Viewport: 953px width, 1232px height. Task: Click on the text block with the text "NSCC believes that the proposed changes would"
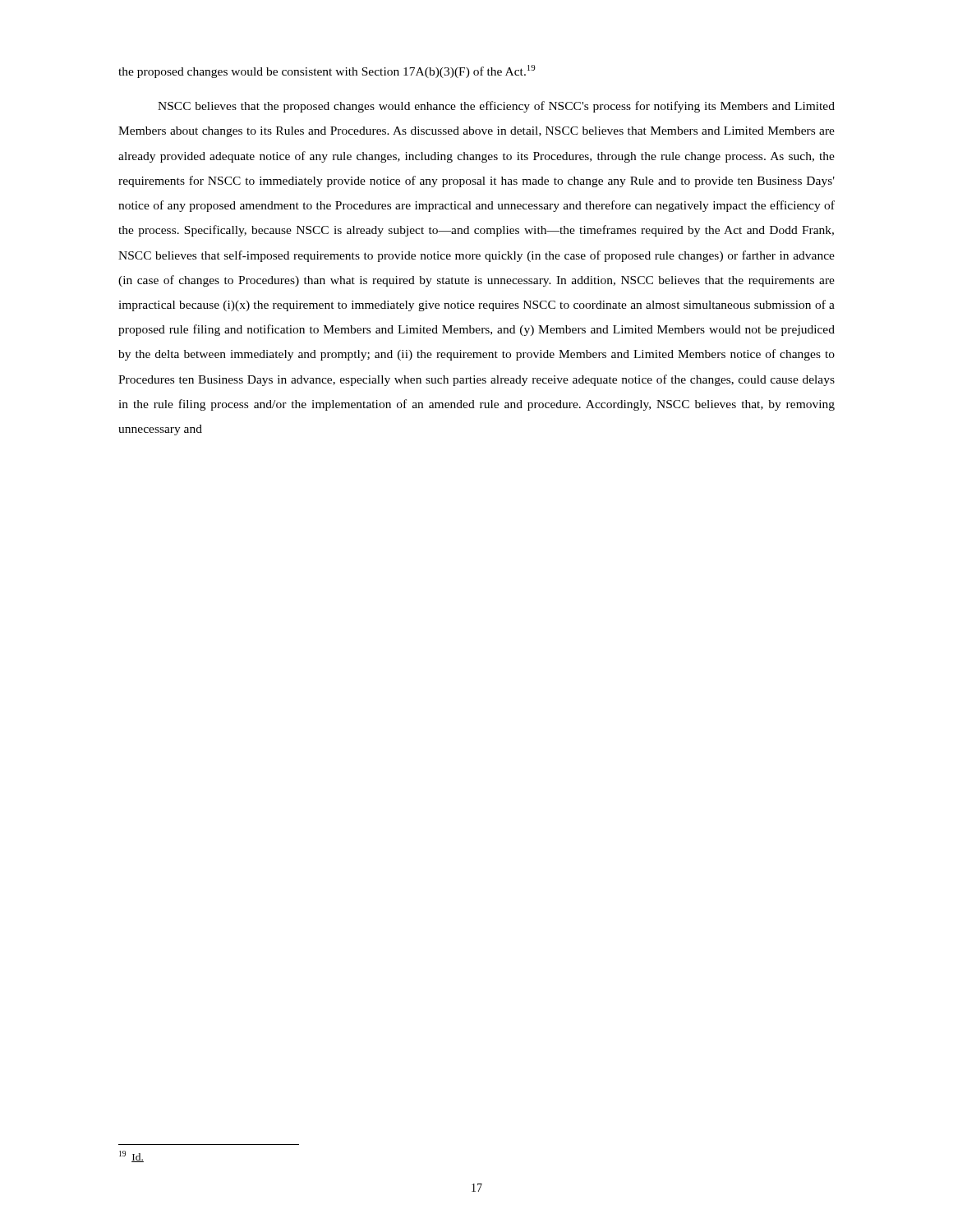[476, 267]
